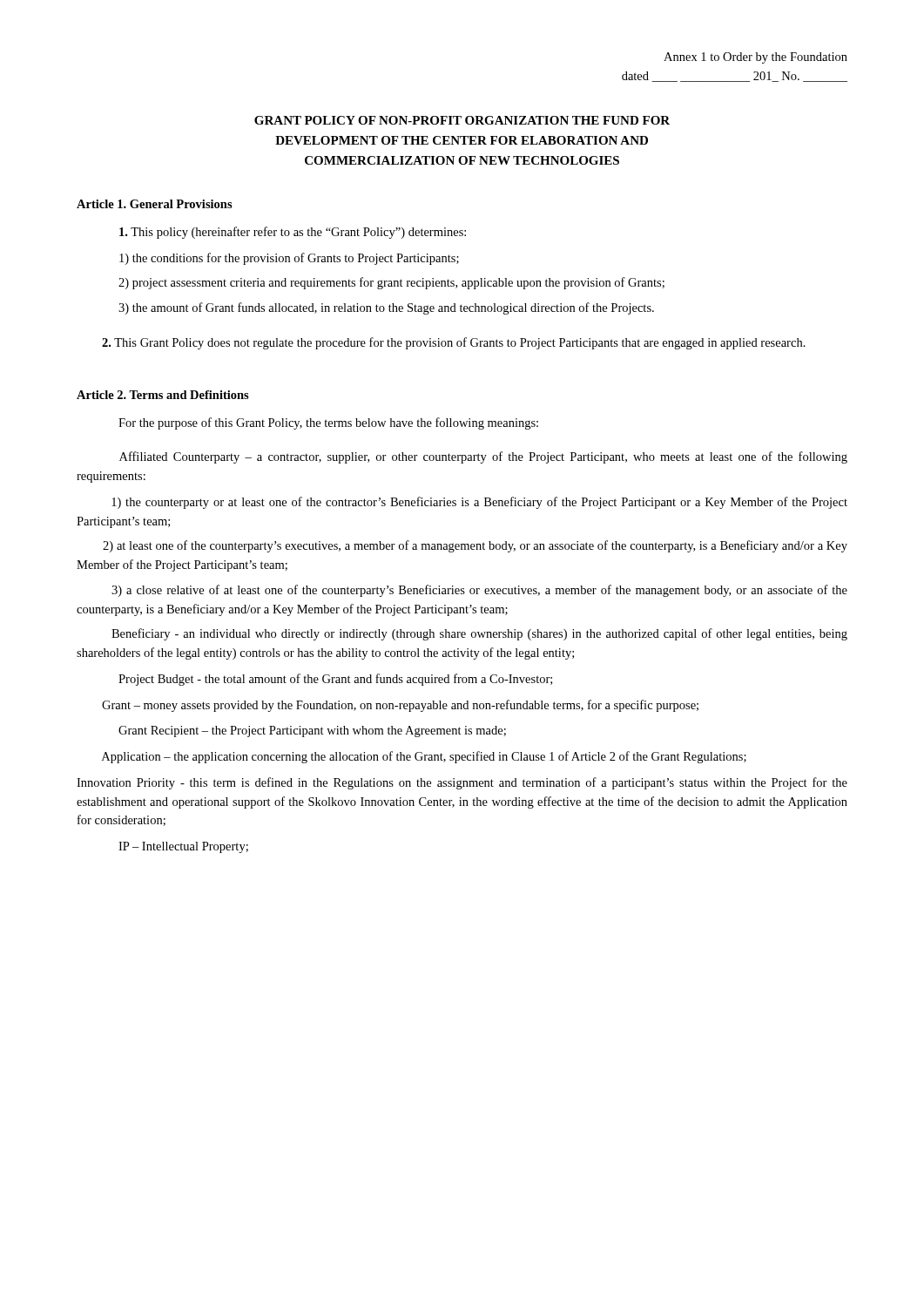Click on the block starting "Project Budget - the total amount of"
924x1307 pixels.
pos(336,679)
